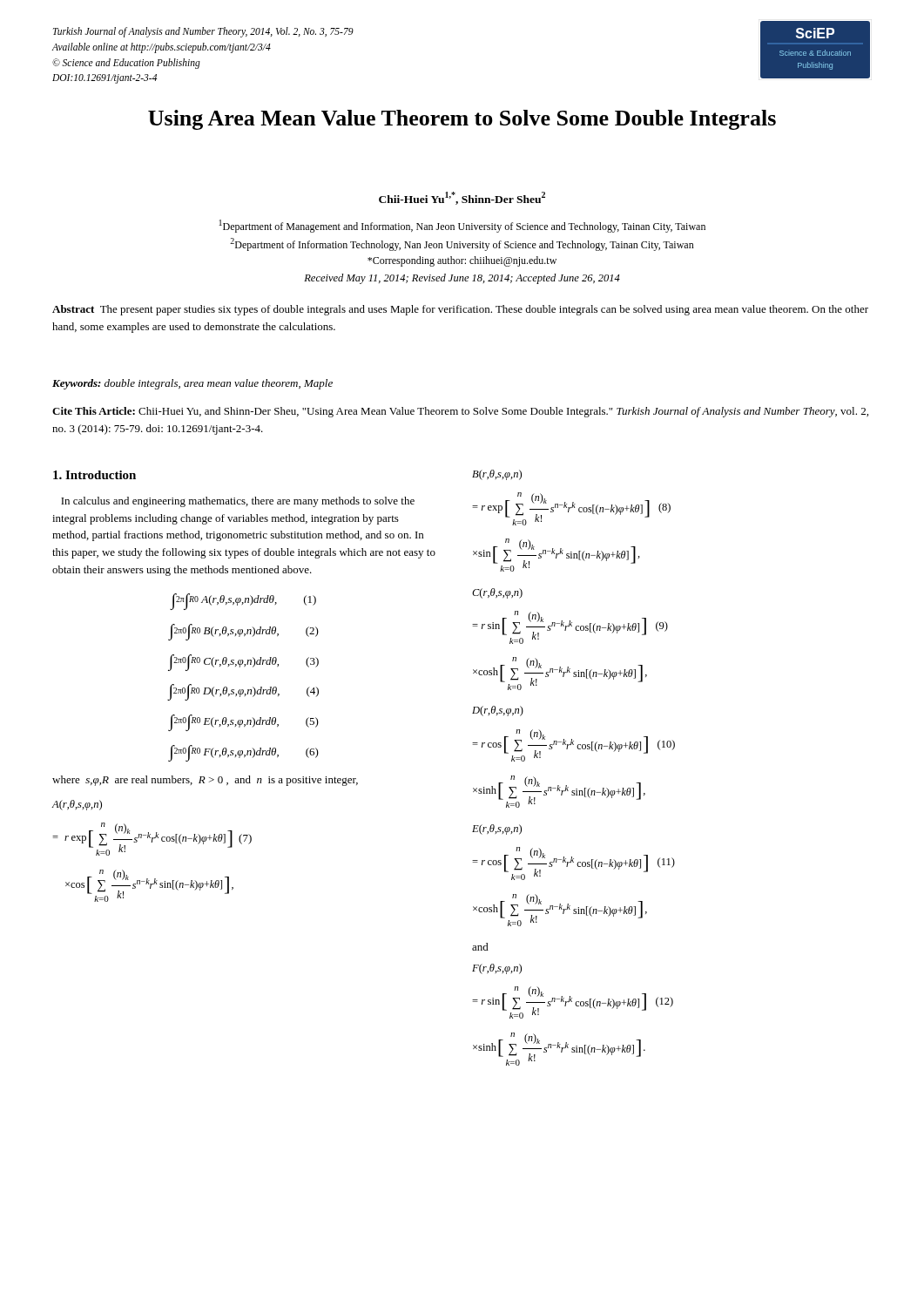Screen dimensions: 1307x924
Task: Click on the text block with the text "where s,φ,R are"
Action: pos(205,780)
